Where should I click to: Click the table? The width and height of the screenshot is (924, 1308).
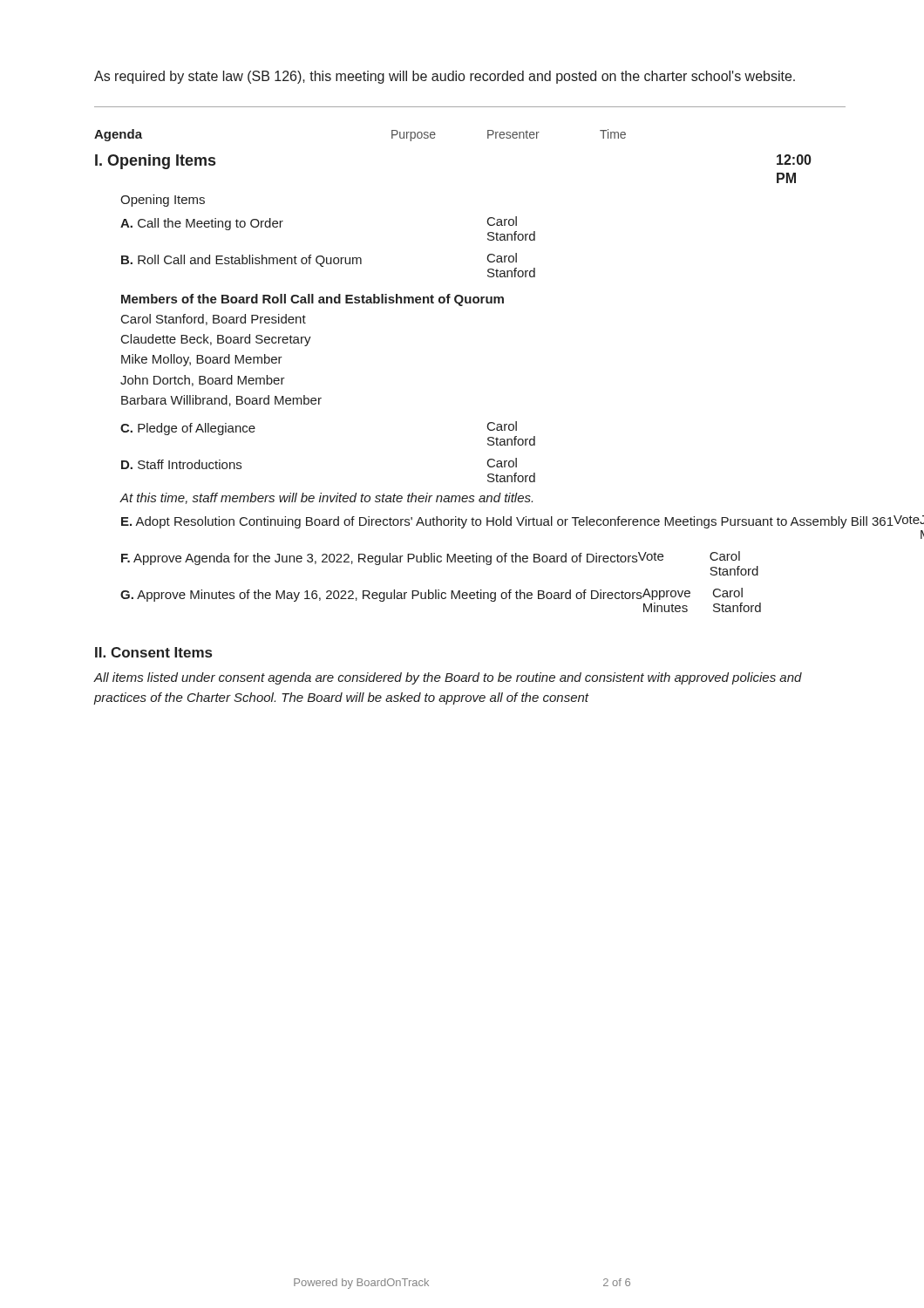coord(470,371)
